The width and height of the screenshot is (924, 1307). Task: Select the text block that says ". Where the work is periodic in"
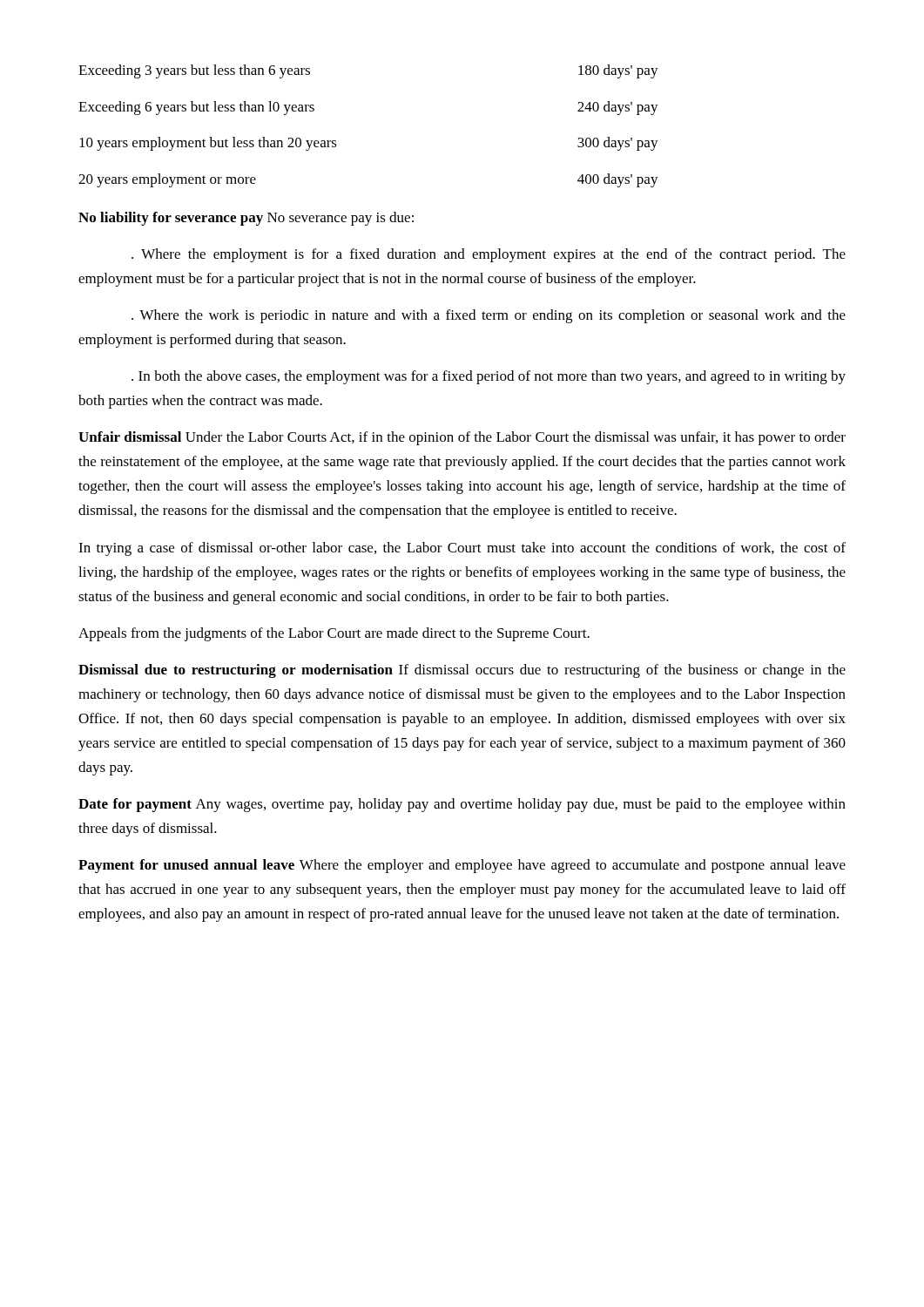462,327
